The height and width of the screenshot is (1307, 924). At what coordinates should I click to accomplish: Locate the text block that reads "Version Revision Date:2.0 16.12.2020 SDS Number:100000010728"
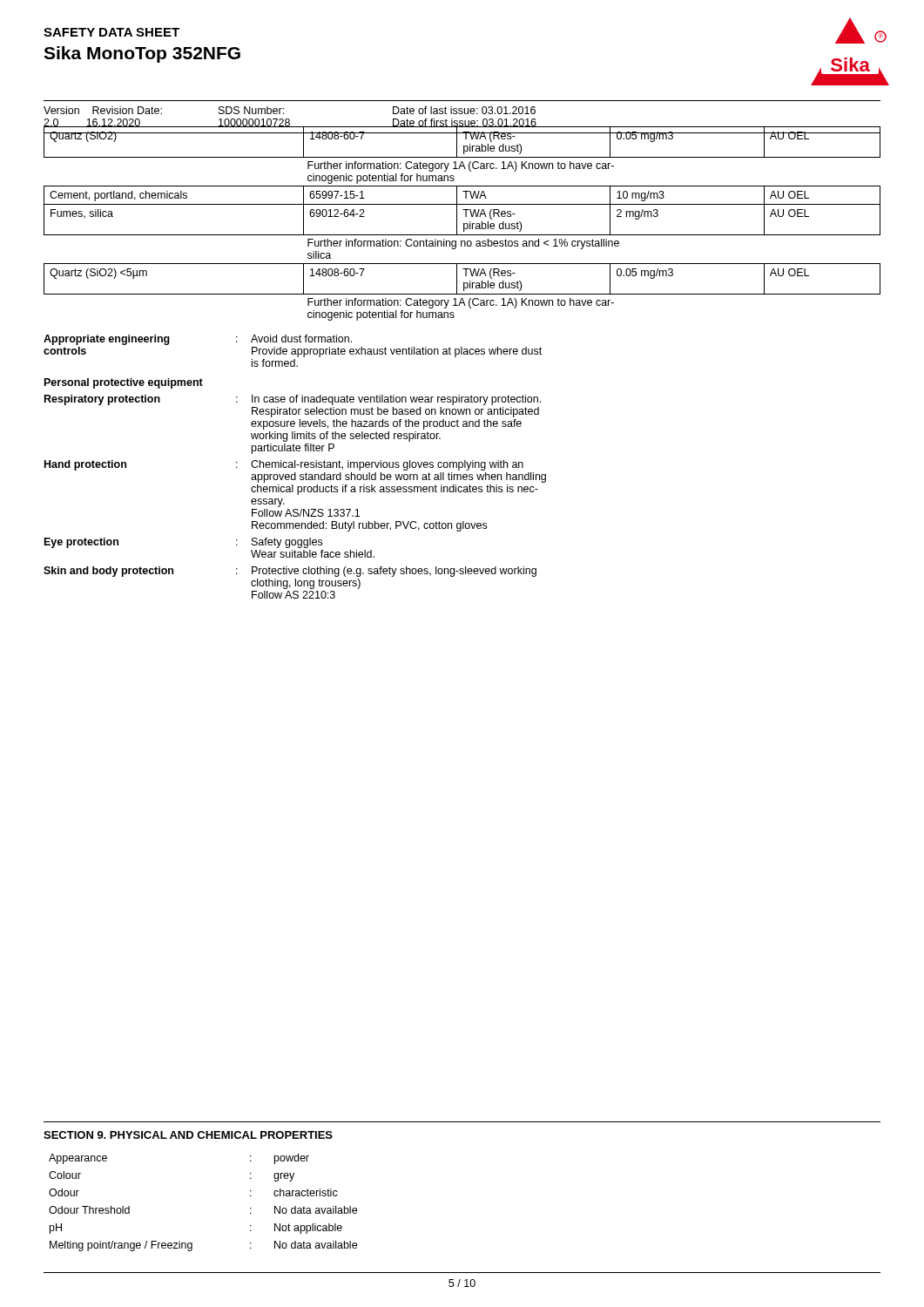(x=462, y=117)
